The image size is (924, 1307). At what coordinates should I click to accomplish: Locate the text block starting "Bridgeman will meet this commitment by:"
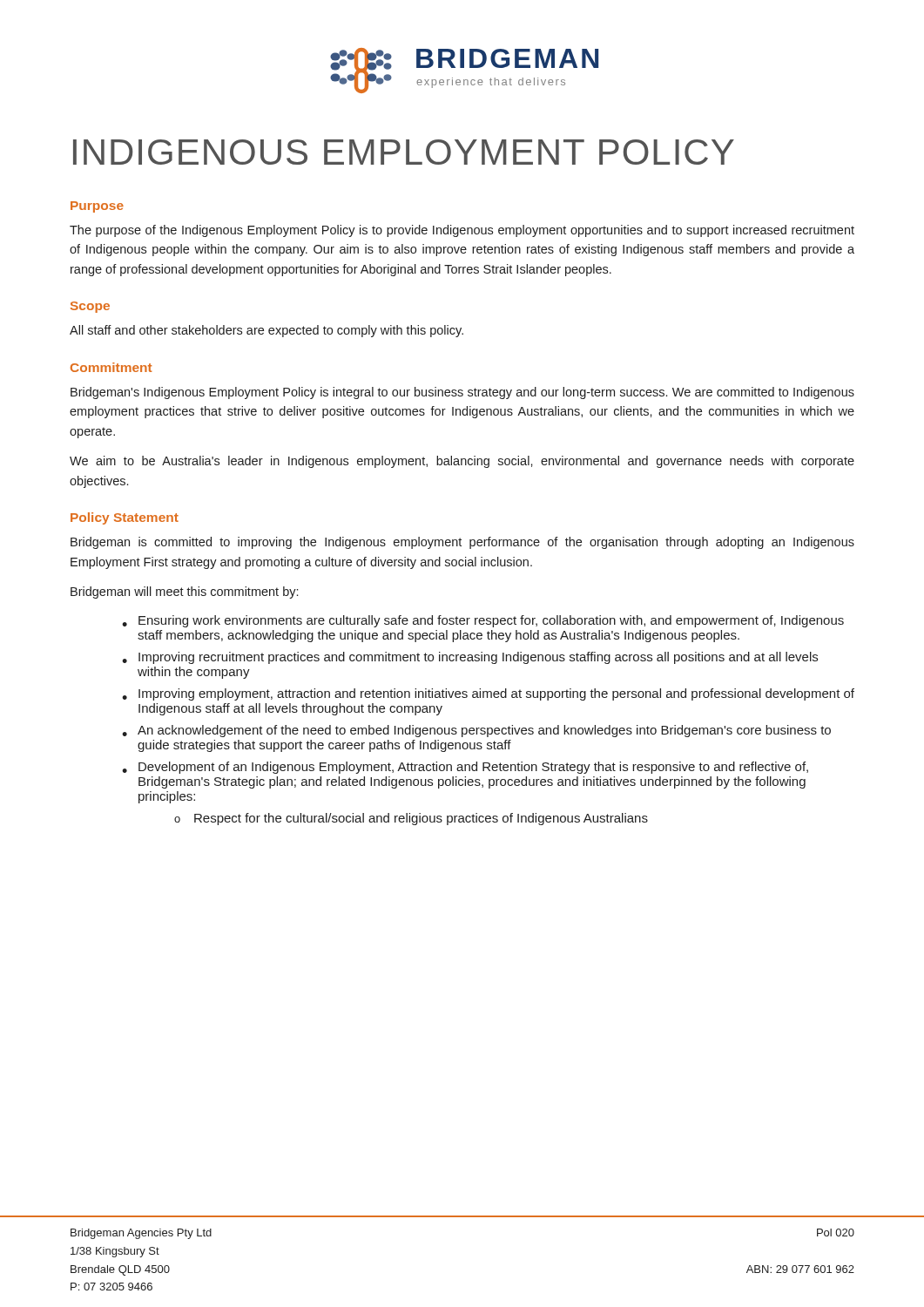pos(184,592)
